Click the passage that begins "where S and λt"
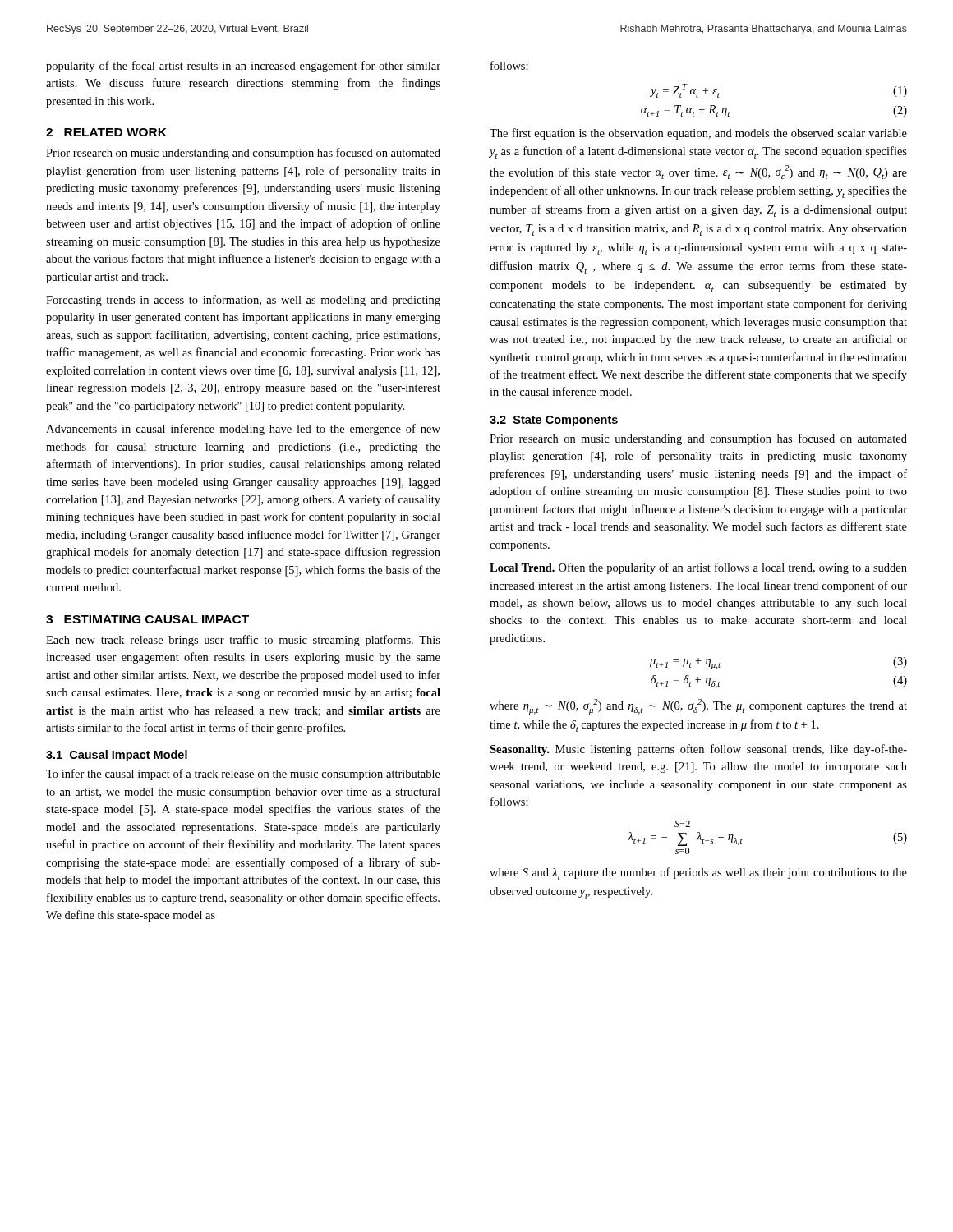 [698, 883]
